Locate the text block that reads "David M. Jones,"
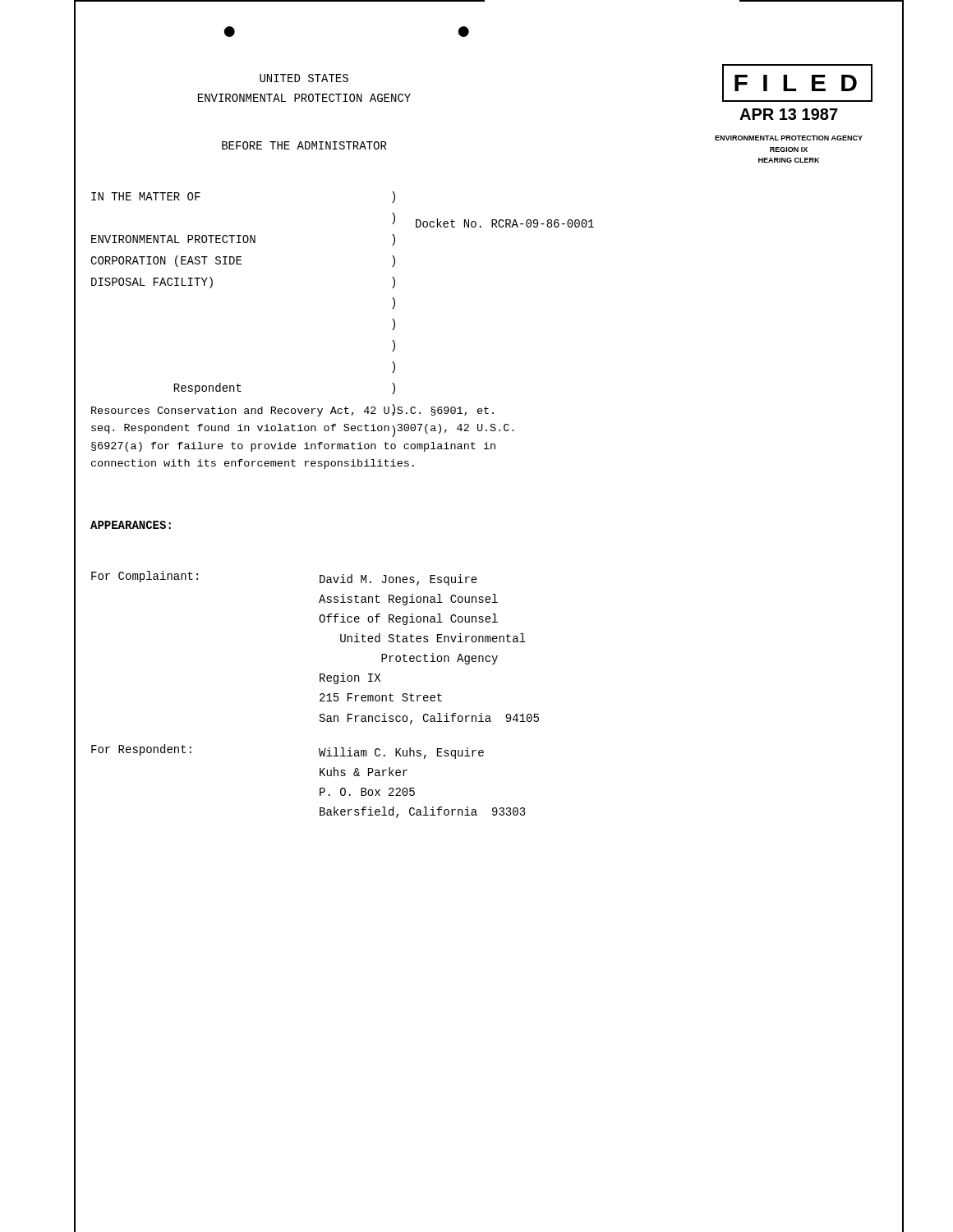 click(429, 649)
